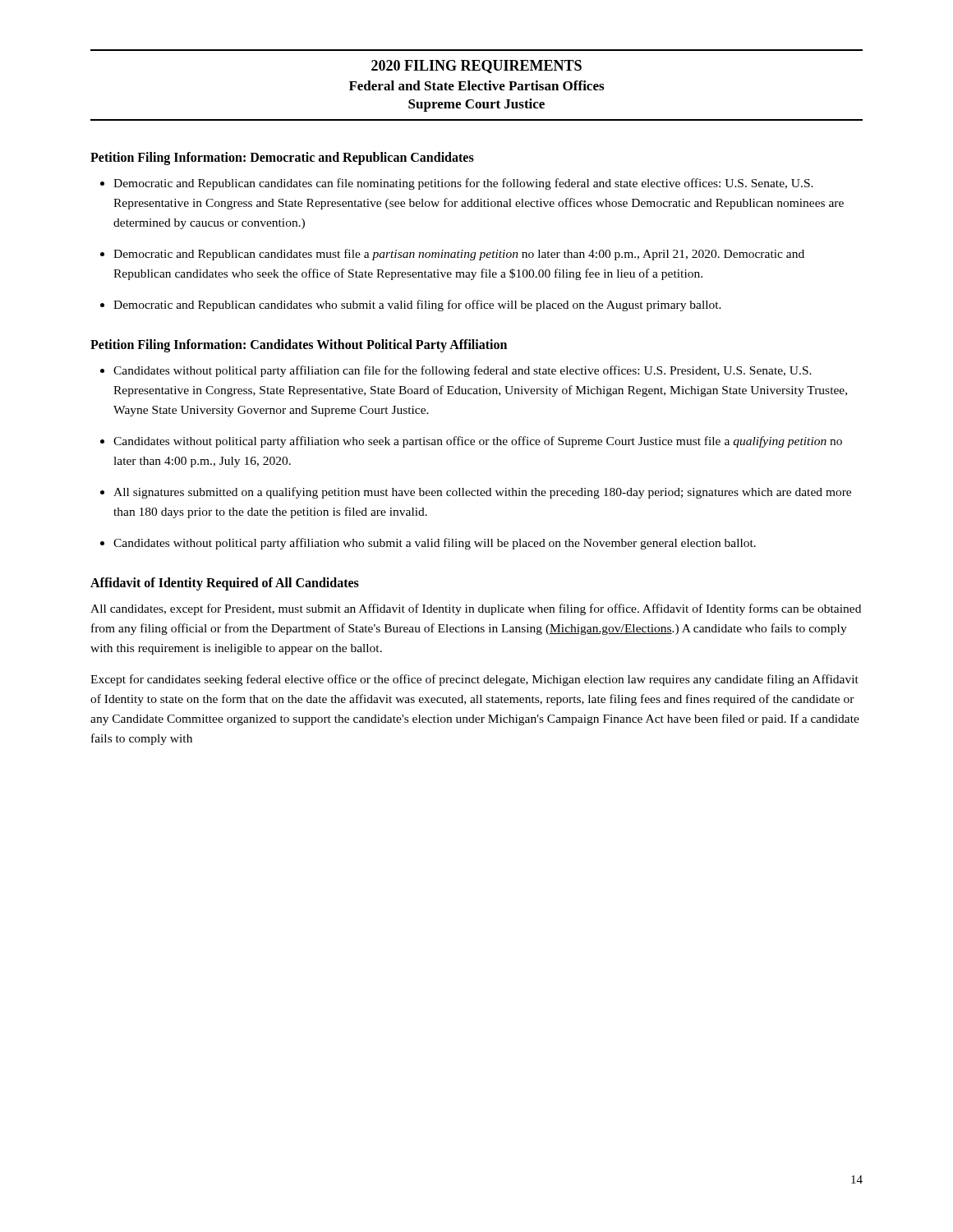
Task: Locate the list item with the text "Candidates without political party affiliation who seek"
Action: (x=478, y=451)
